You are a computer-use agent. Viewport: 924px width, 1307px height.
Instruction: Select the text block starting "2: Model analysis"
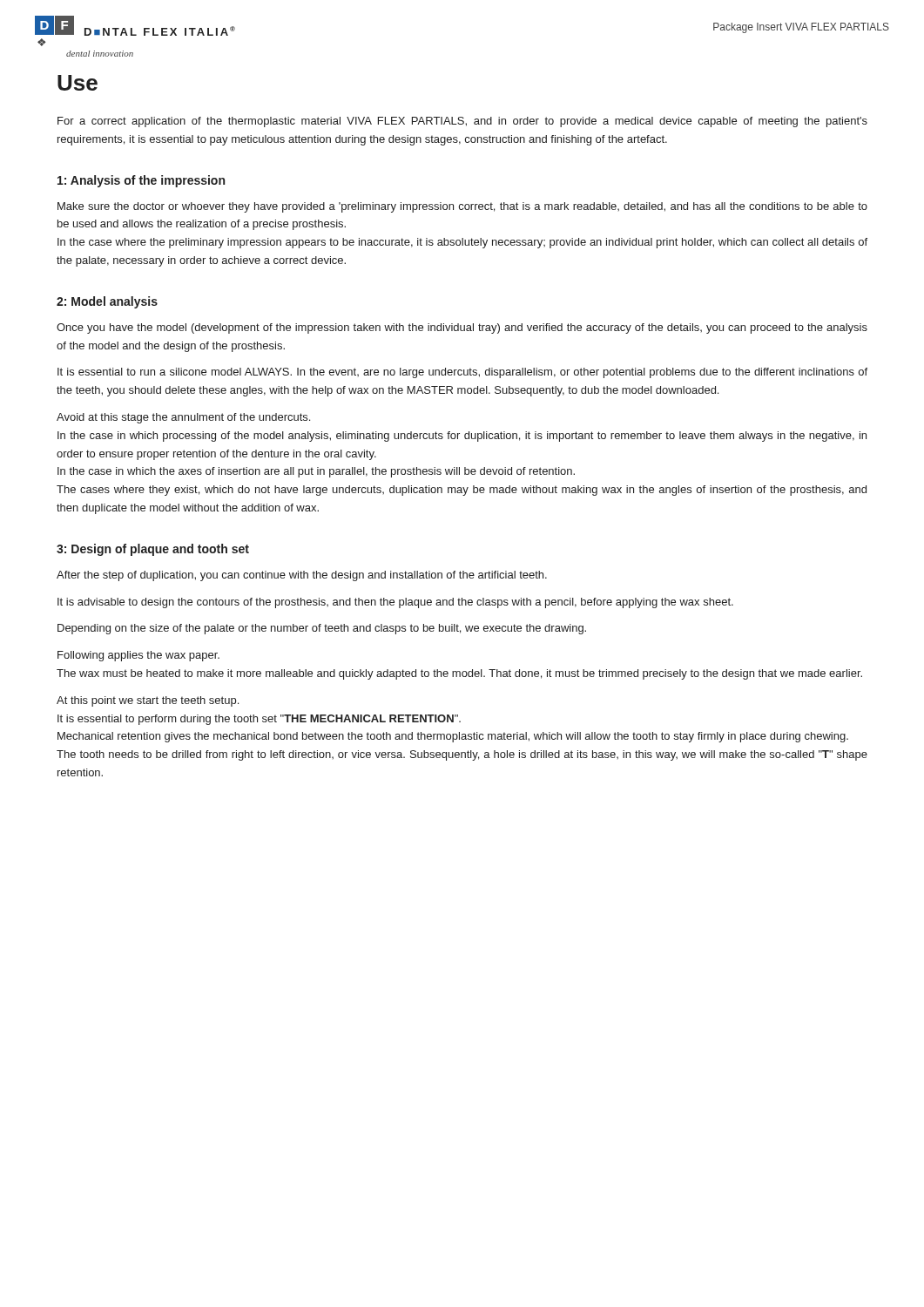[107, 301]
